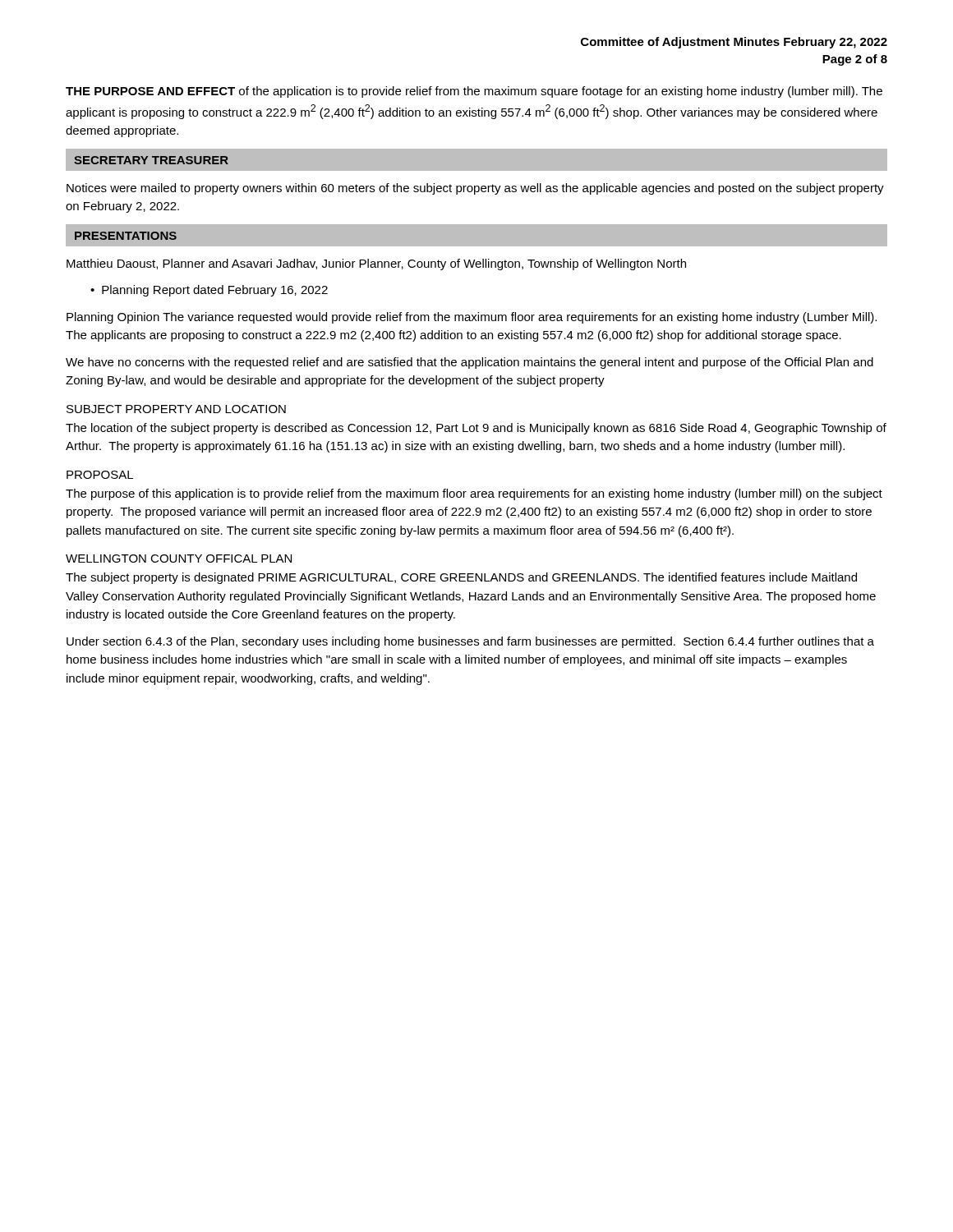Click on the passage starting "The purpose of"
Viewport: 953px width, 1232px height.
point(474,511)
